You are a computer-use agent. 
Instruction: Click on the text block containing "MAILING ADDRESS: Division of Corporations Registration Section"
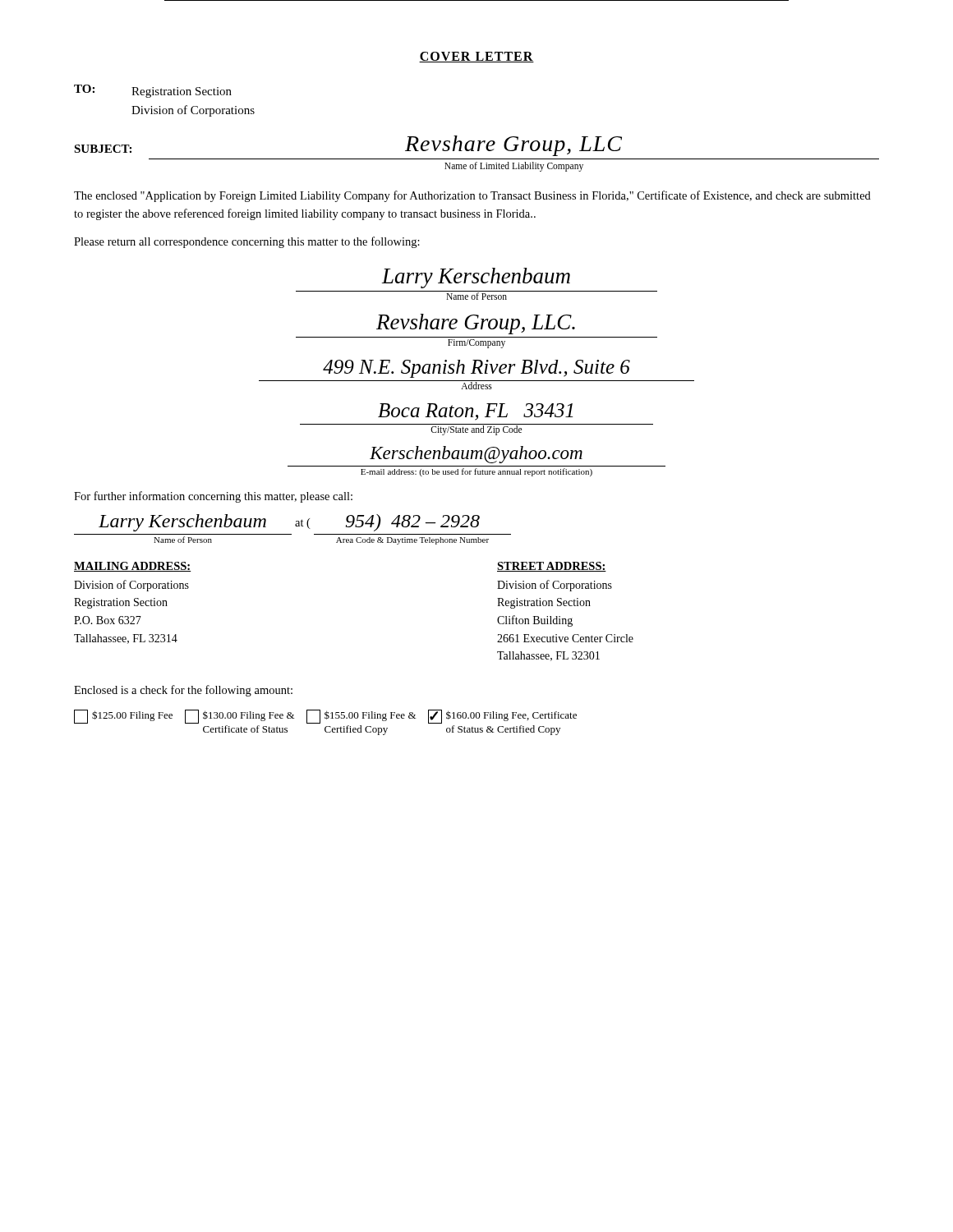[x=133, y=567]
